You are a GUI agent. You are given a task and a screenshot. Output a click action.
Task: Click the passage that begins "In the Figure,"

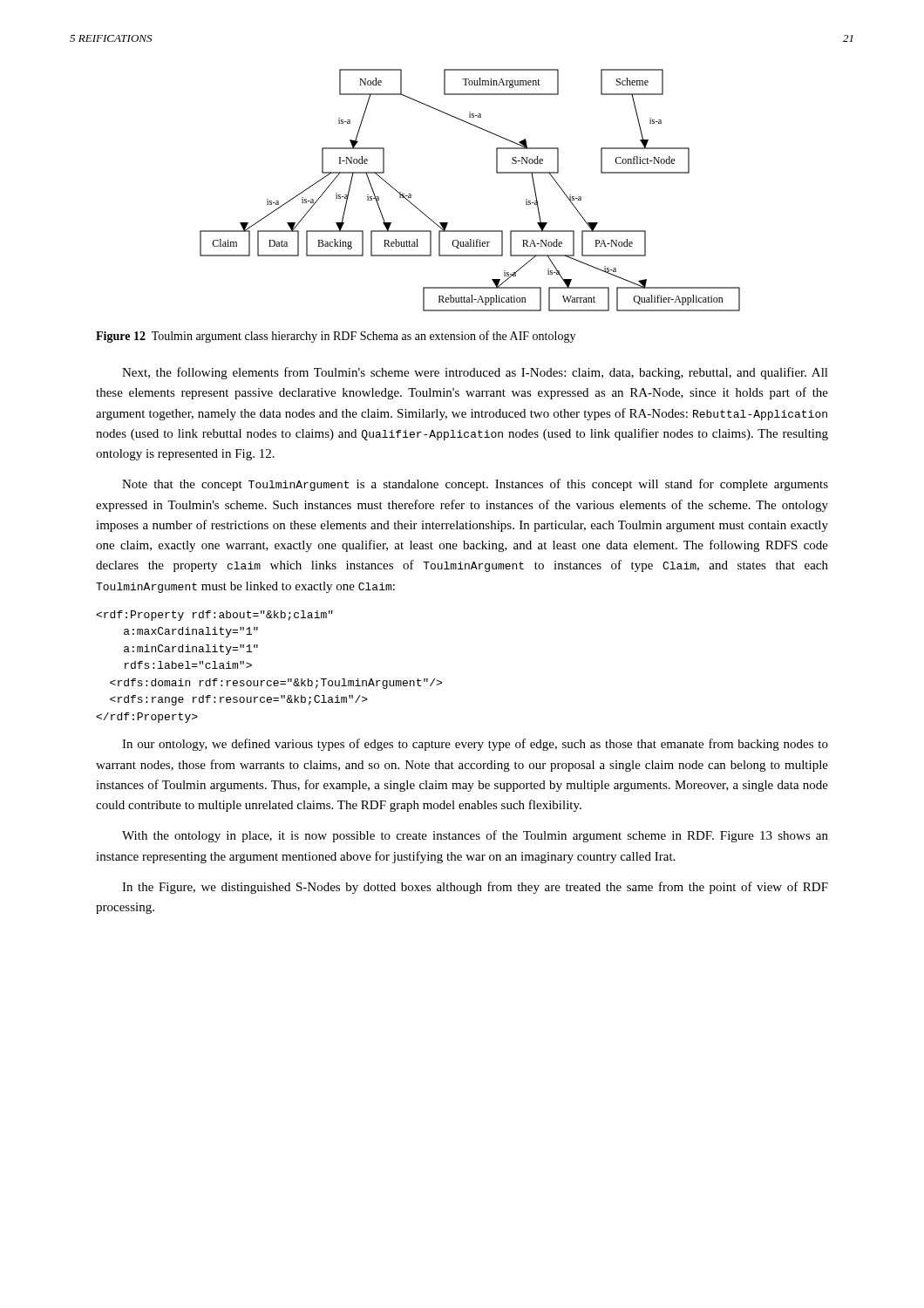pos(462,897)
